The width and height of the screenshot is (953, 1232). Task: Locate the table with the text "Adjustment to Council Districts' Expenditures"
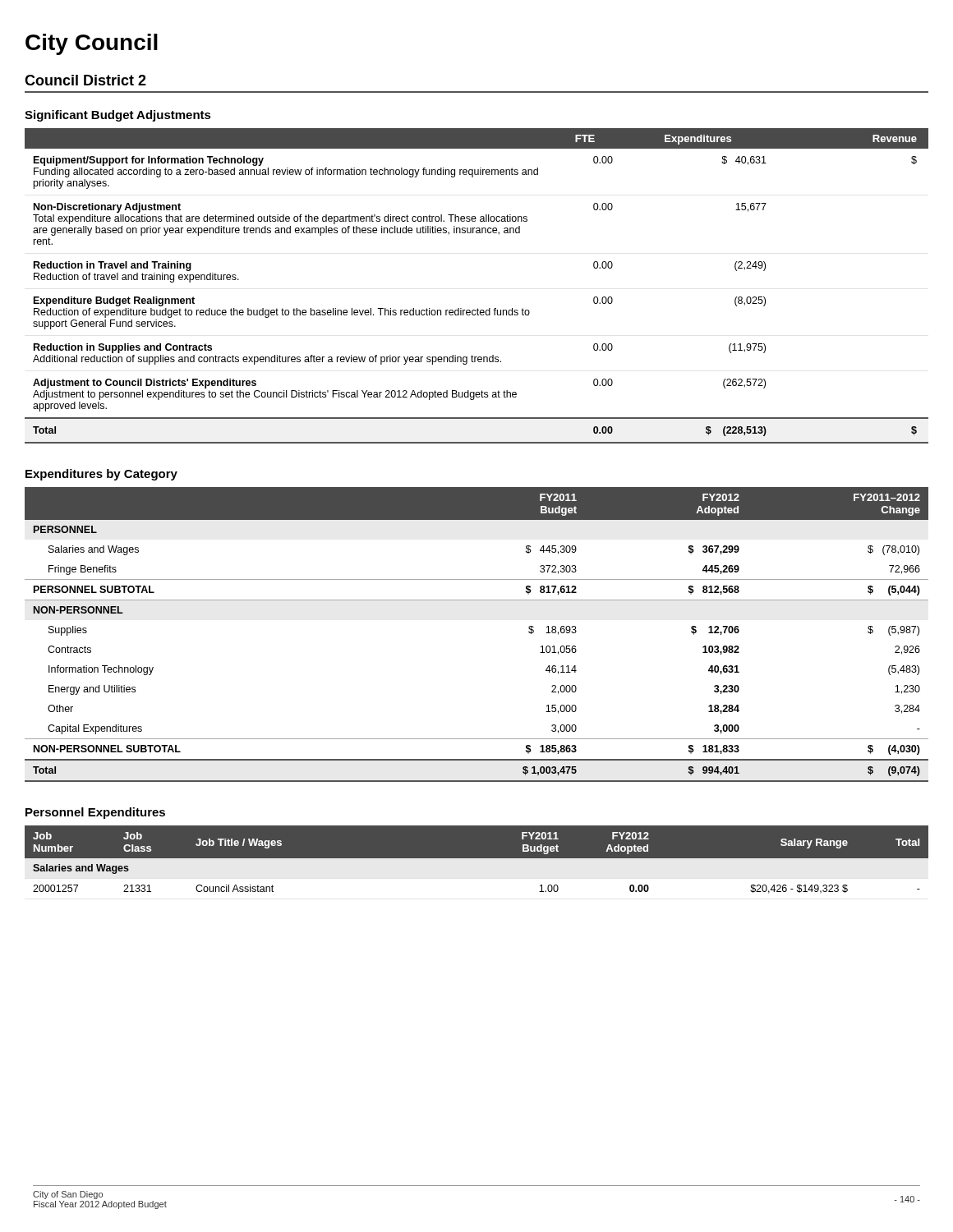476,286
